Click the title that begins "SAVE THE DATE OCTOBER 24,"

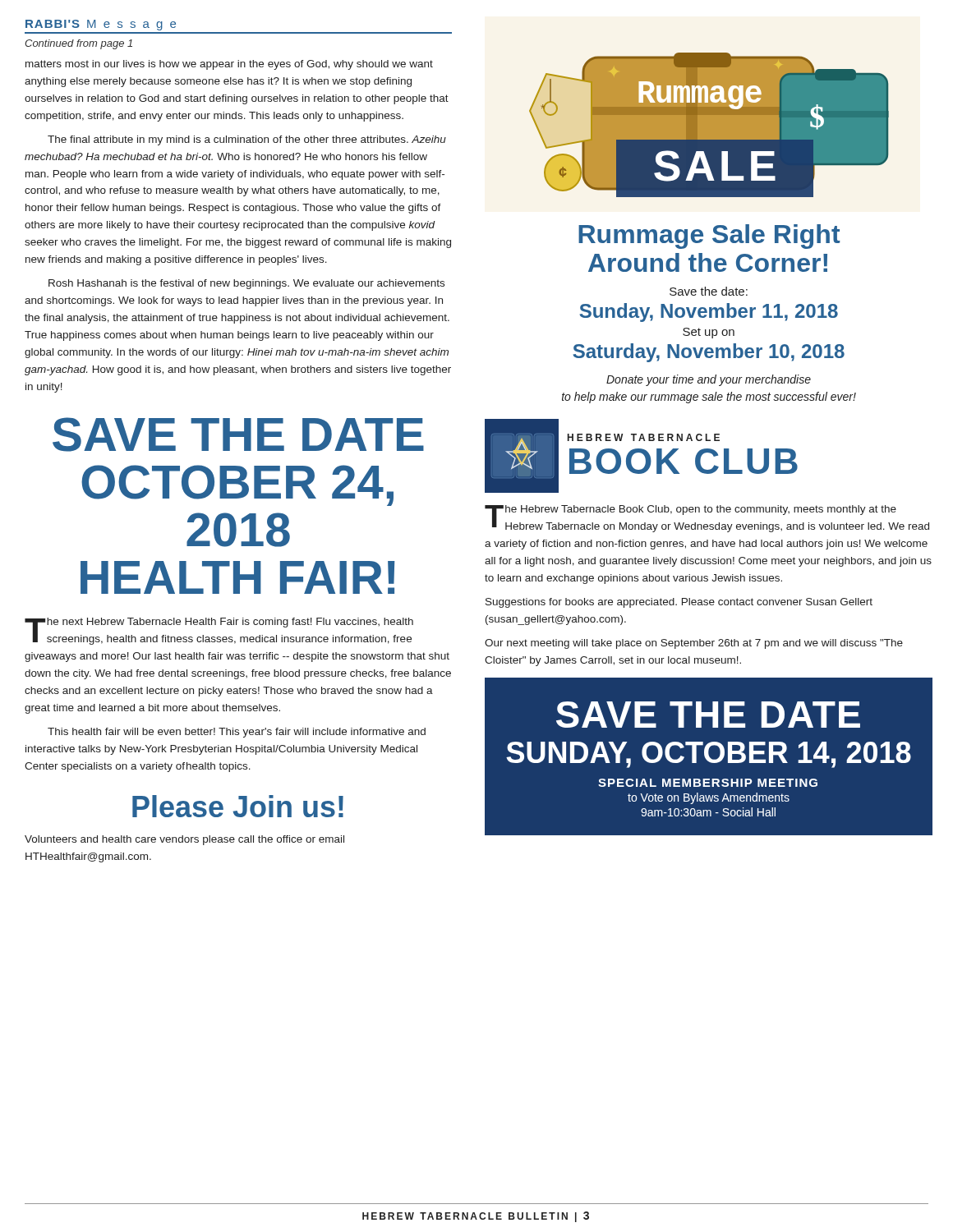pyautogui.click(x=238, y=506)
